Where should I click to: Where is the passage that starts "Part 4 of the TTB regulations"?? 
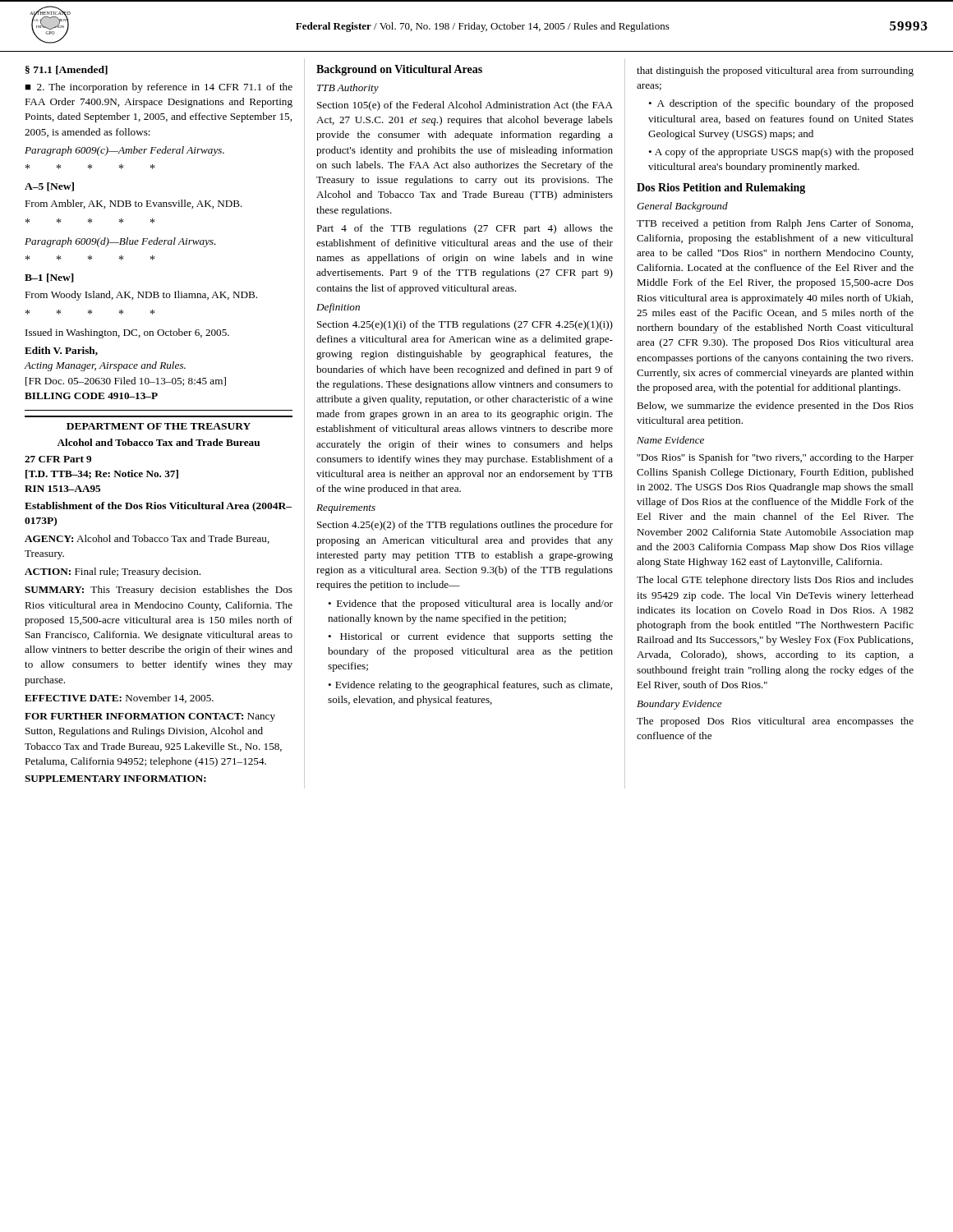[465, 258]
